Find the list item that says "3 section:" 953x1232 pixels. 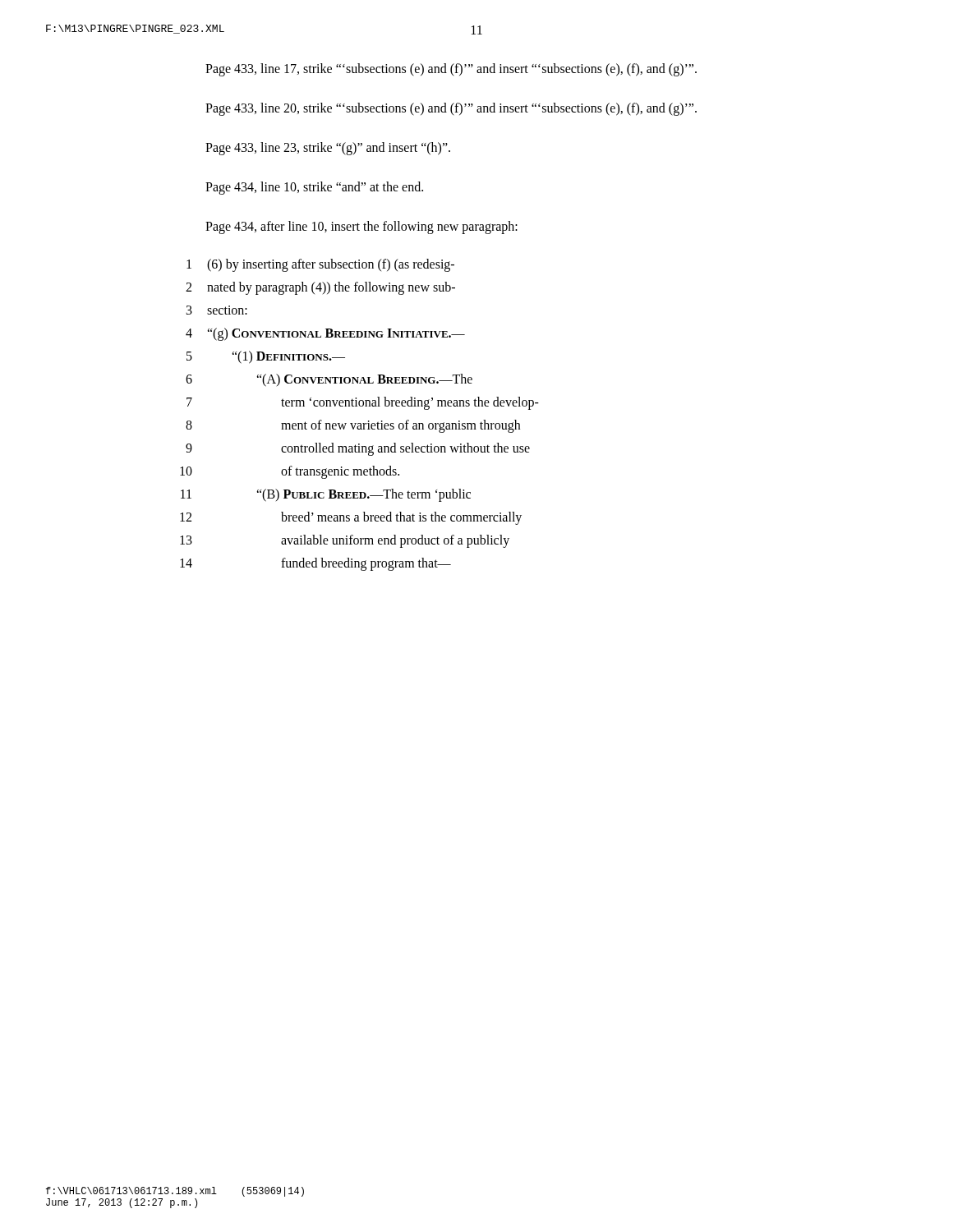[217, 310]
